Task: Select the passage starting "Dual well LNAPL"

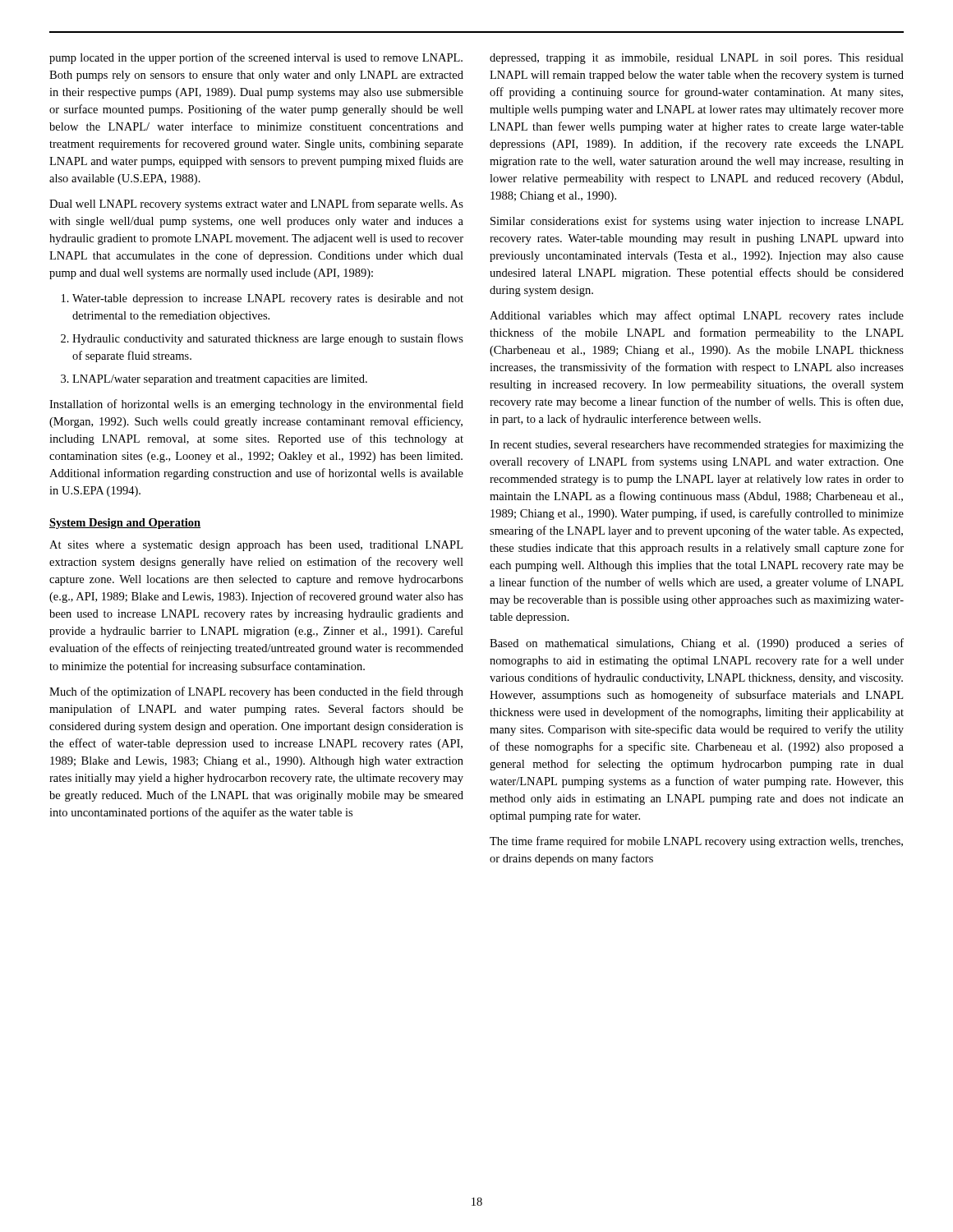Action: point(256,239)
